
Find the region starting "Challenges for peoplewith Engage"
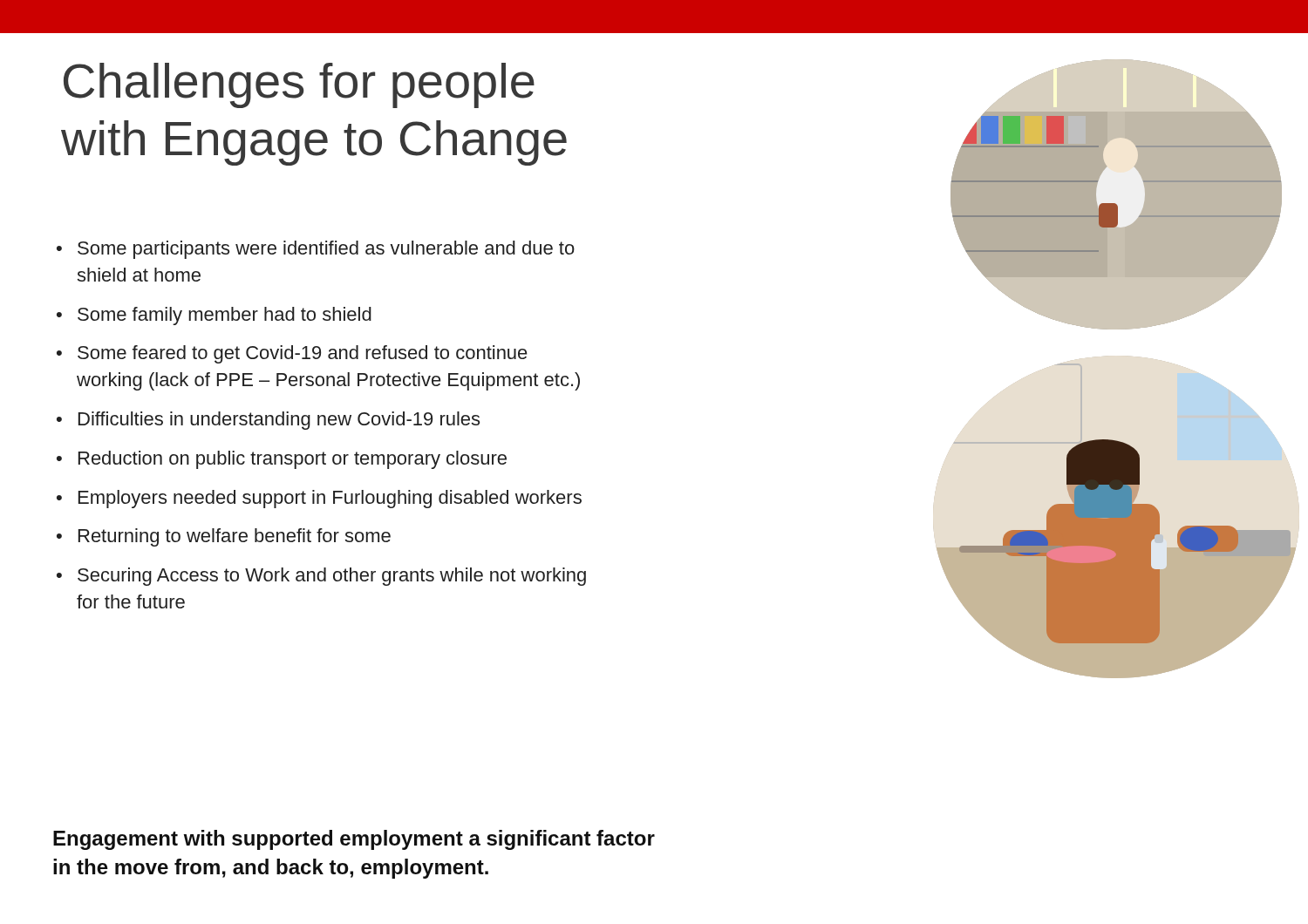tap(323, 110)
